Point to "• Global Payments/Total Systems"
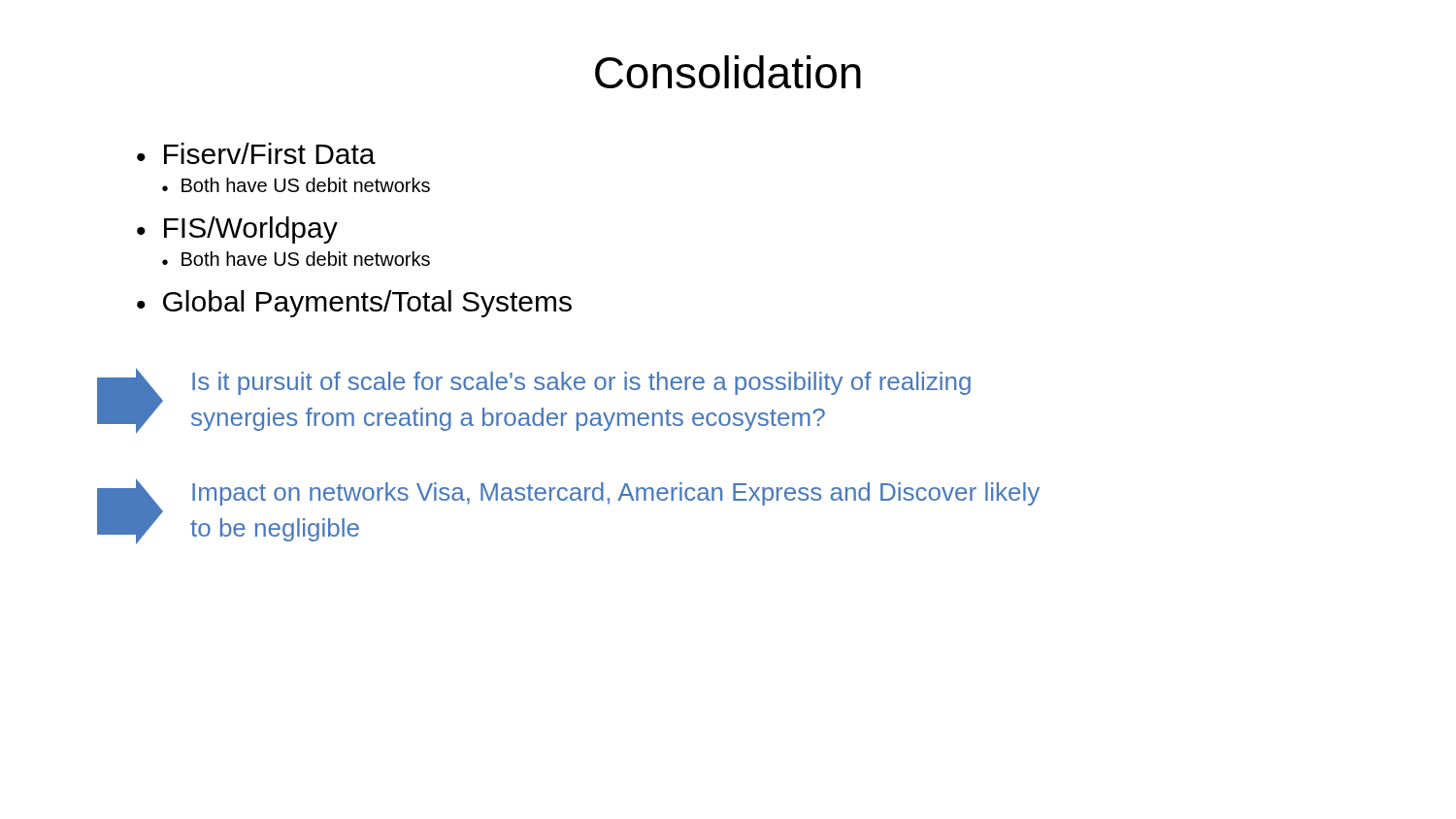The width and height of the screenshot is (1456, 819). click(x=354, y=305)
